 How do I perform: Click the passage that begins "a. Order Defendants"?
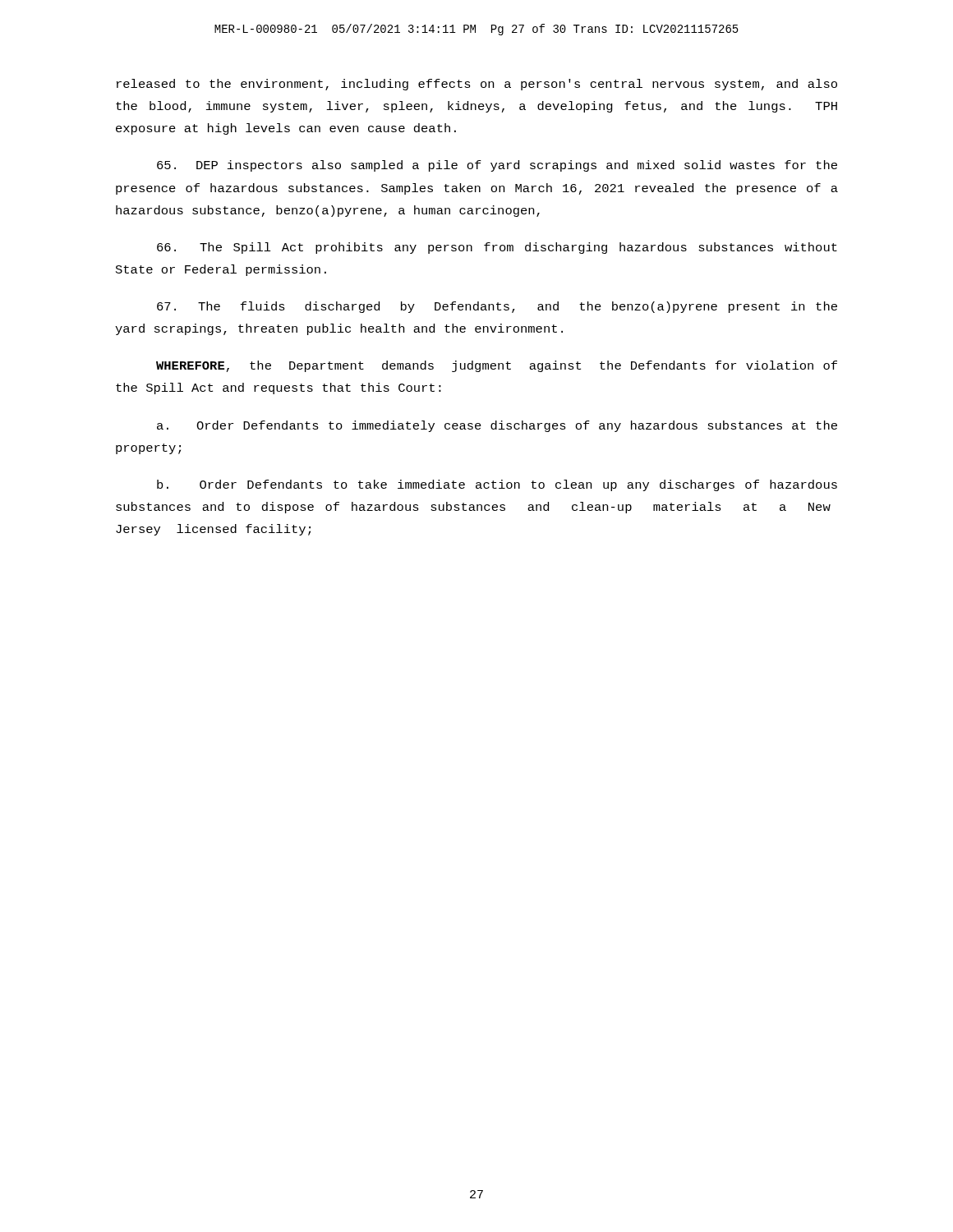tap(476, 437)
